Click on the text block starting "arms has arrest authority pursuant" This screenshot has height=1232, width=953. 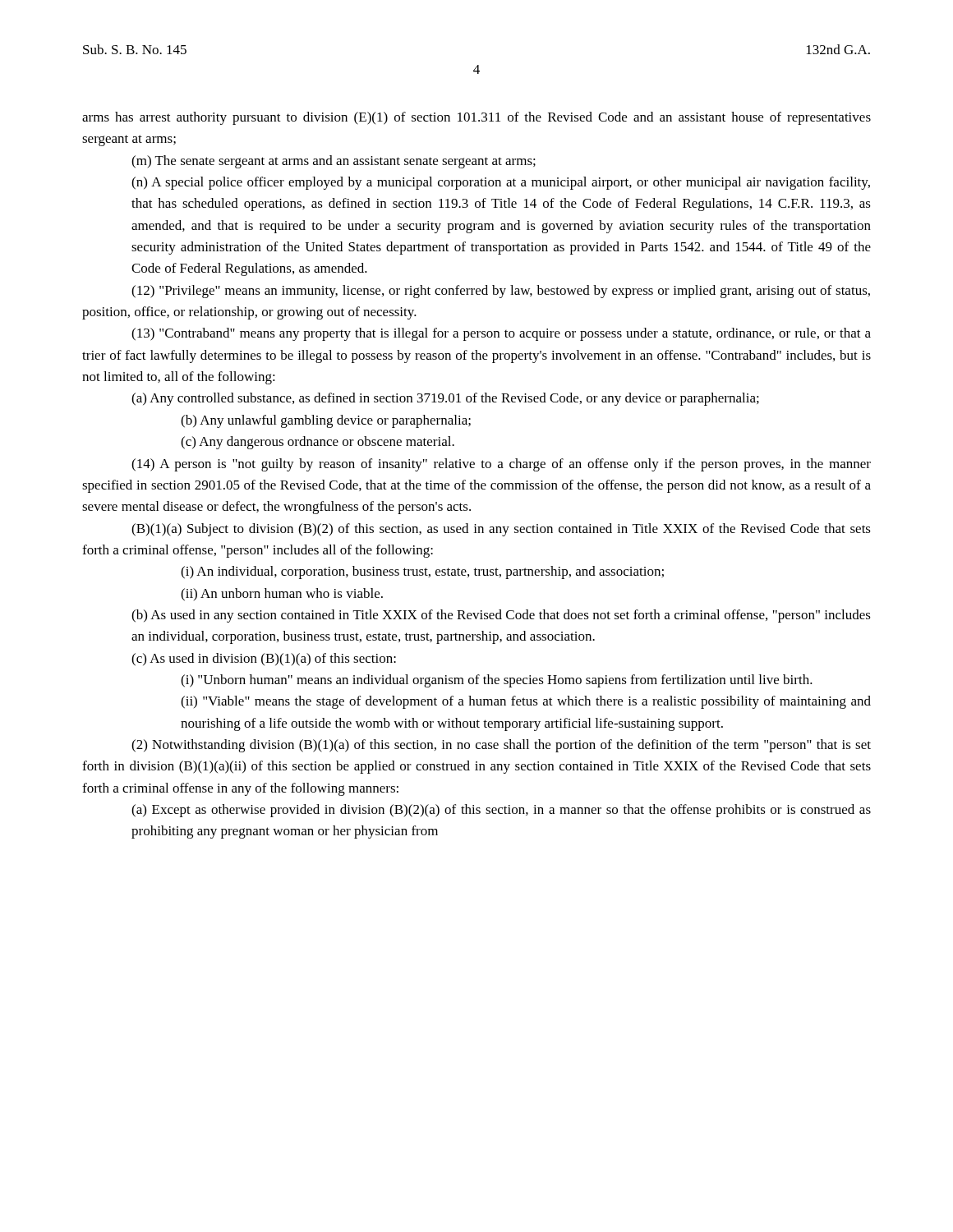point(476,128)
